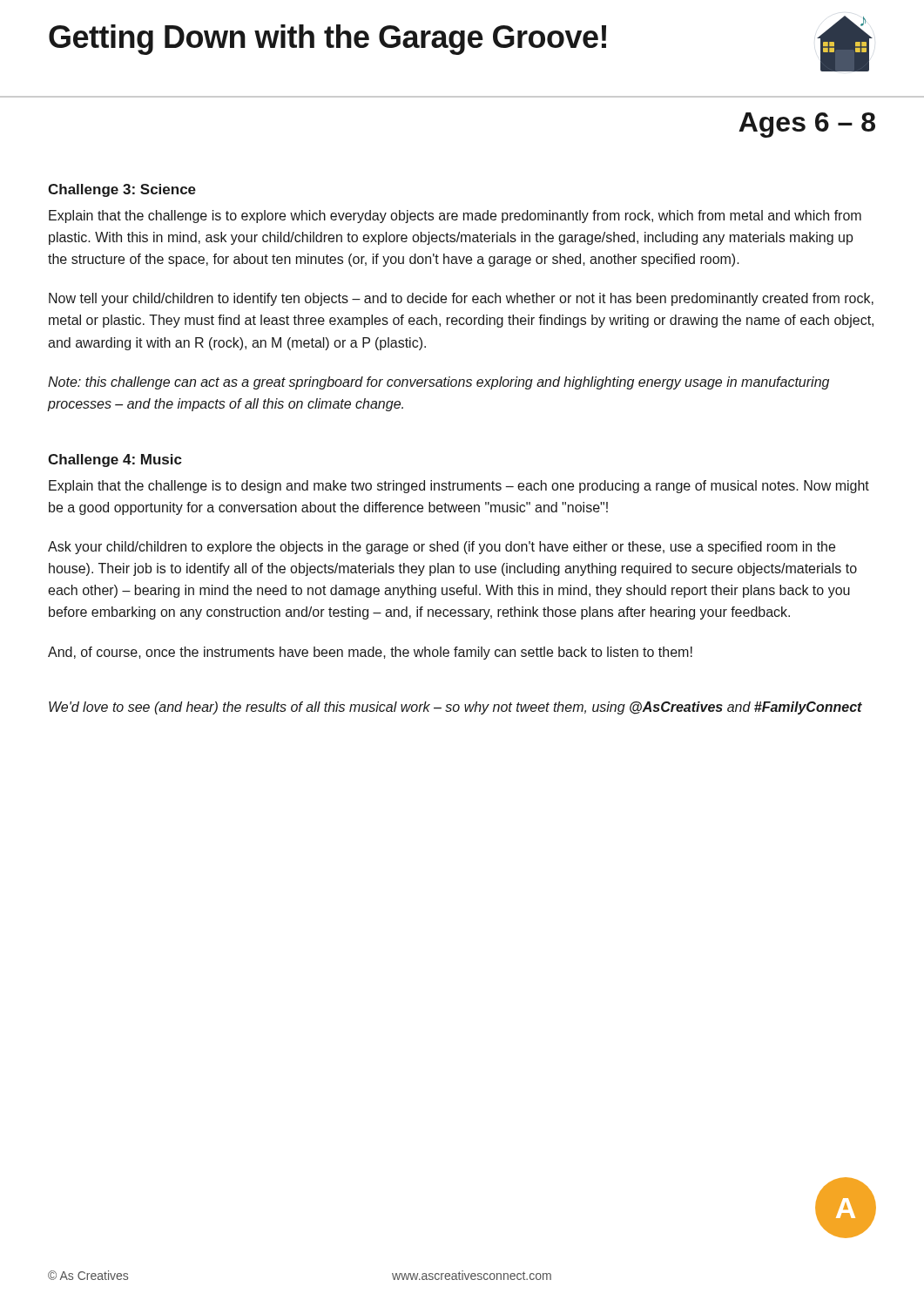
Task: Point to the text block starting "Challenge 3: Science"
Action: pos(122,190)
